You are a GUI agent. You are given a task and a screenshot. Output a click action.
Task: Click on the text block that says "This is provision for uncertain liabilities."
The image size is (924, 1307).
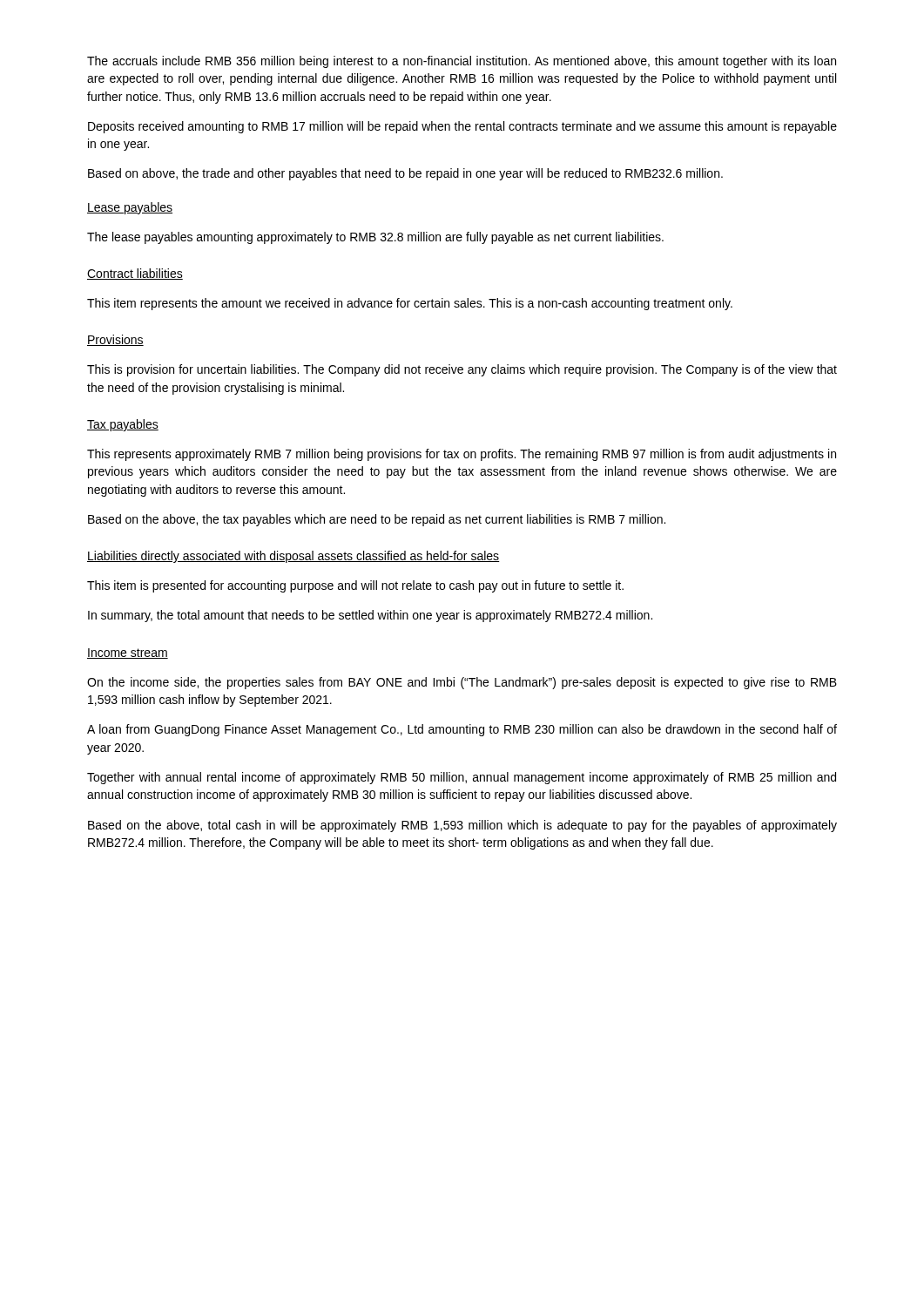pos(462,379)
